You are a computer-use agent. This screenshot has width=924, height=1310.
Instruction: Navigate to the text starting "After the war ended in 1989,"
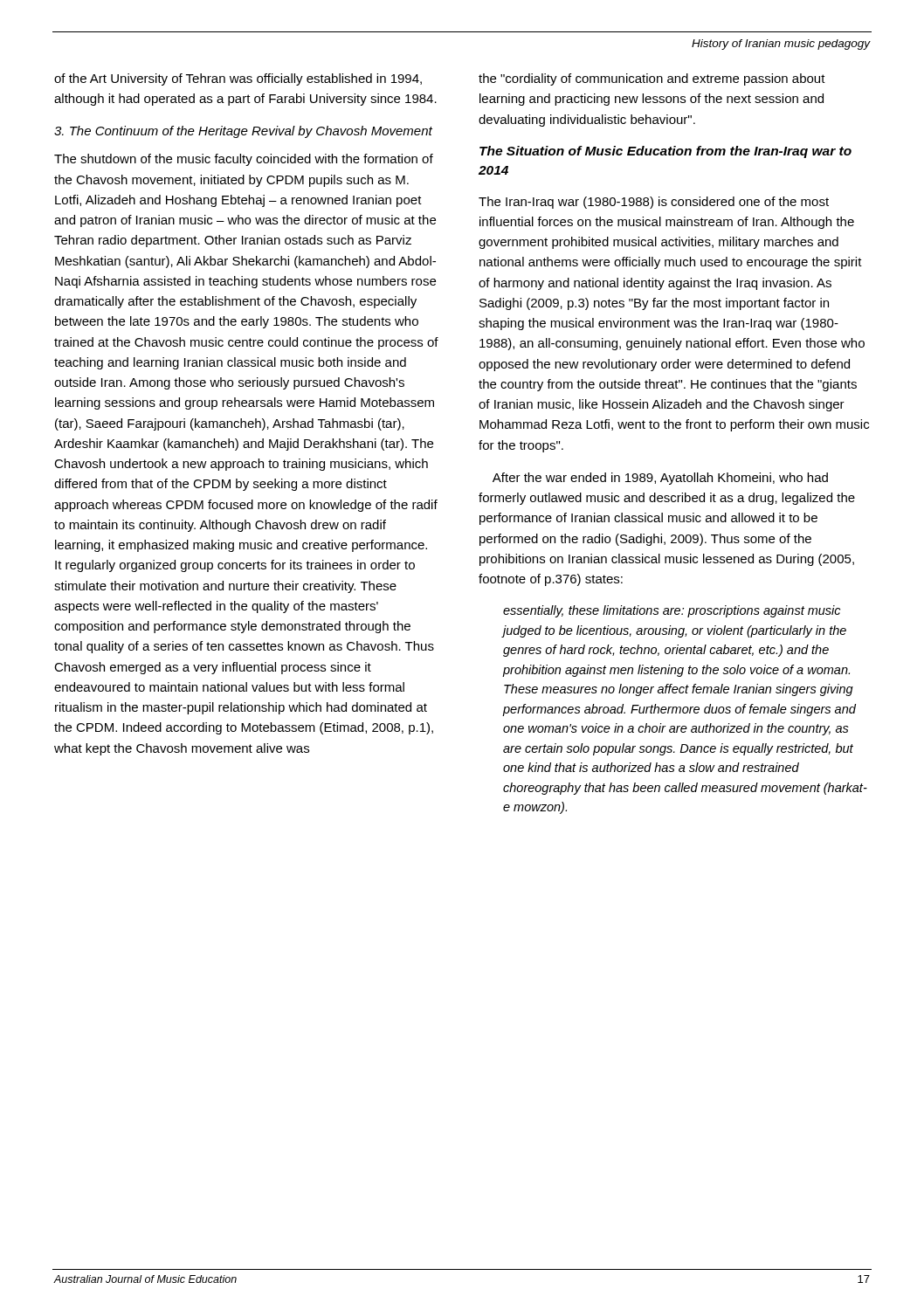pos(667,528)
